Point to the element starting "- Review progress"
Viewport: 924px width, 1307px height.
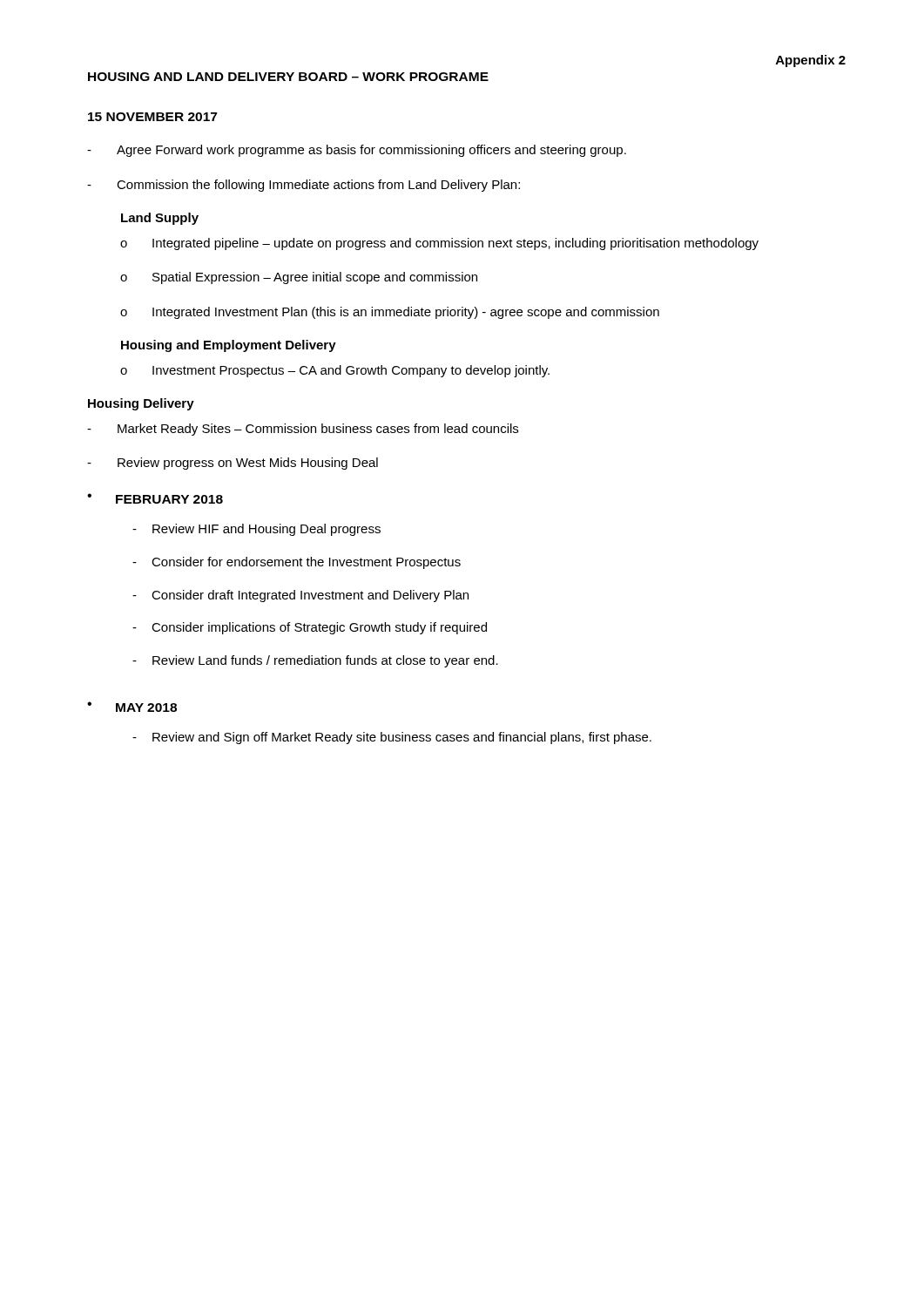coord(233,463)
